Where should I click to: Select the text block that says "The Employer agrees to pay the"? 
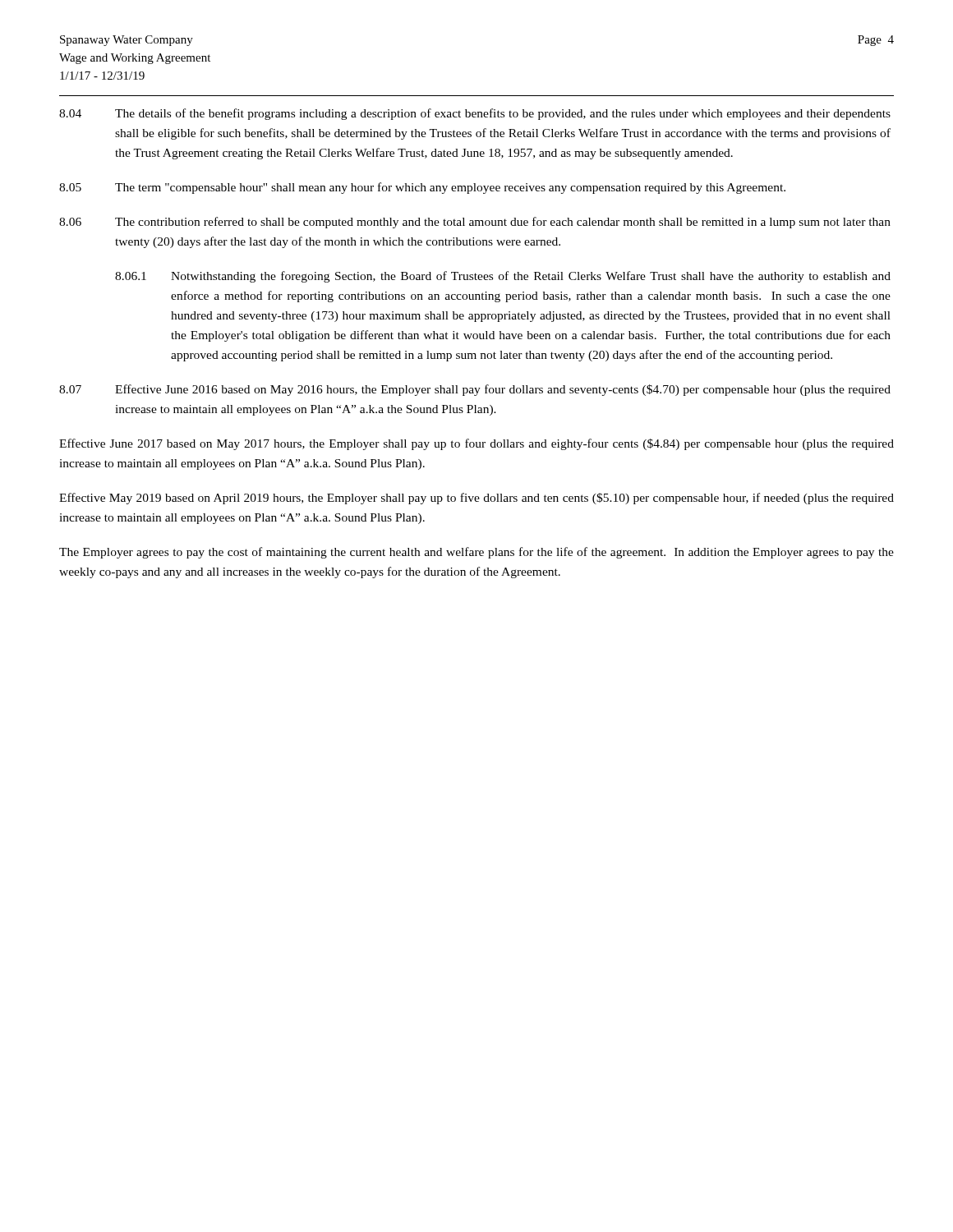476,562
